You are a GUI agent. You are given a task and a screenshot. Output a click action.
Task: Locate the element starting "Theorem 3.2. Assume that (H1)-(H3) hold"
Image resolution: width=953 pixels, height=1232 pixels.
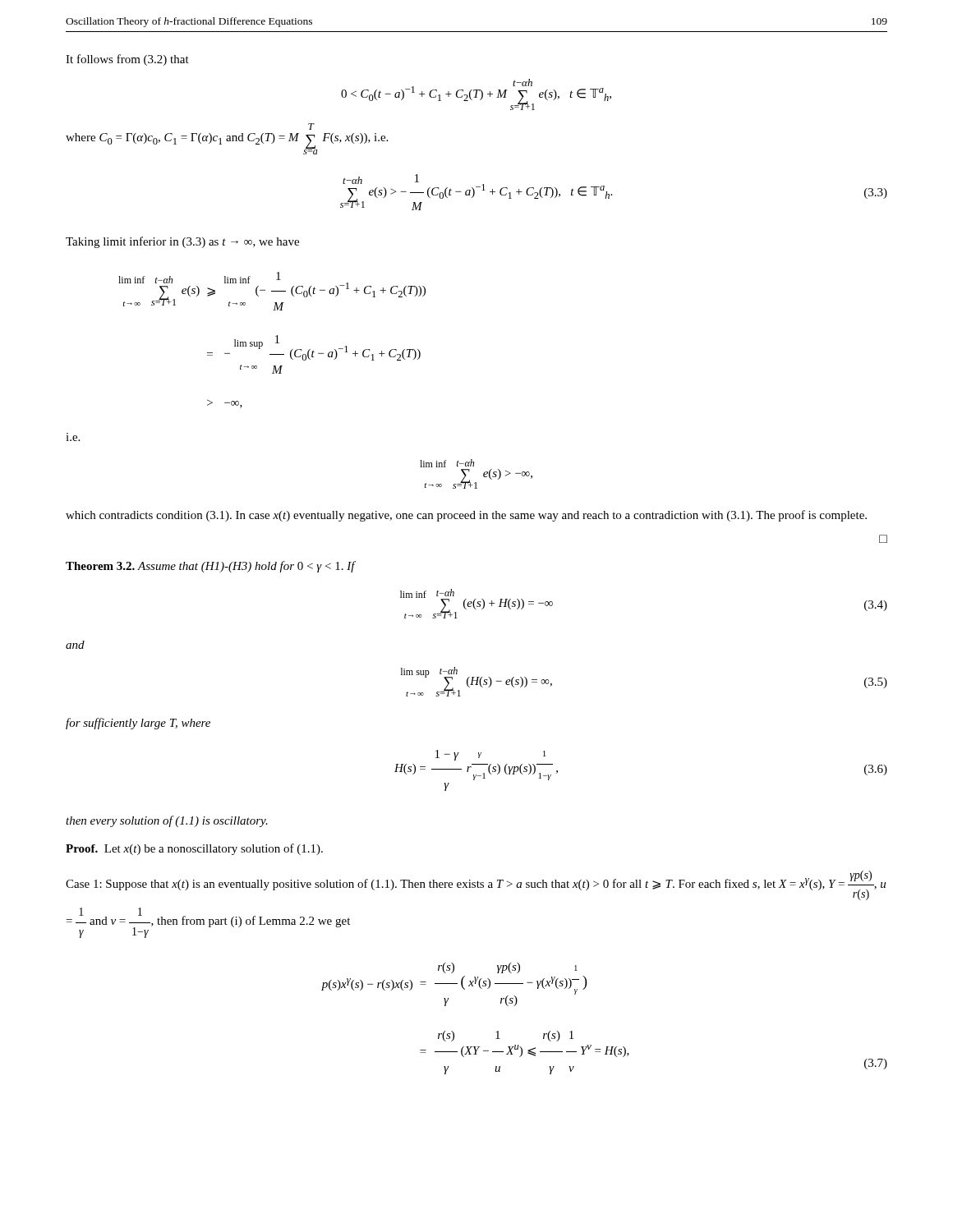210,566
